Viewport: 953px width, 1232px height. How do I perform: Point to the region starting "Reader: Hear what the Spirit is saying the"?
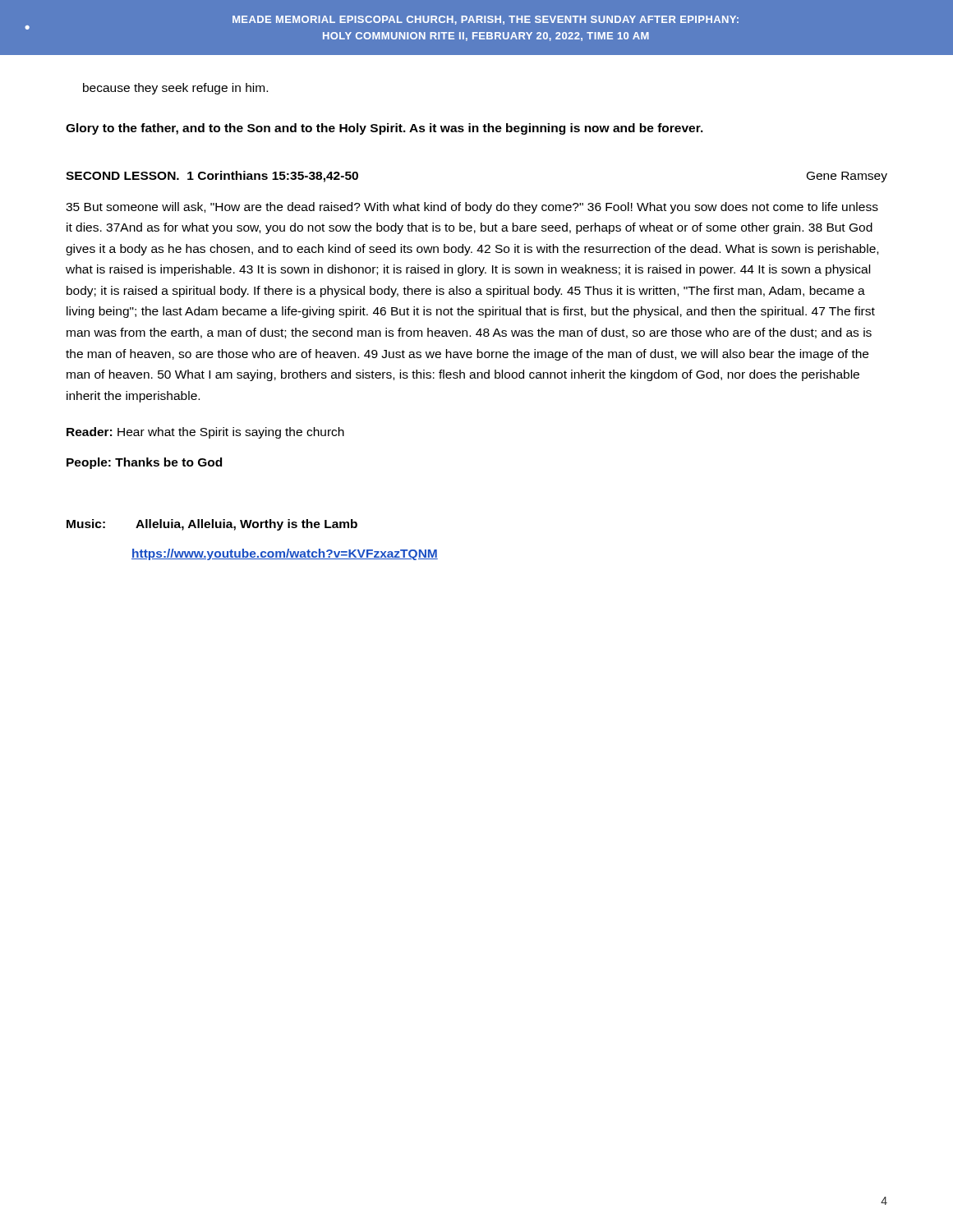coord(205,432)
